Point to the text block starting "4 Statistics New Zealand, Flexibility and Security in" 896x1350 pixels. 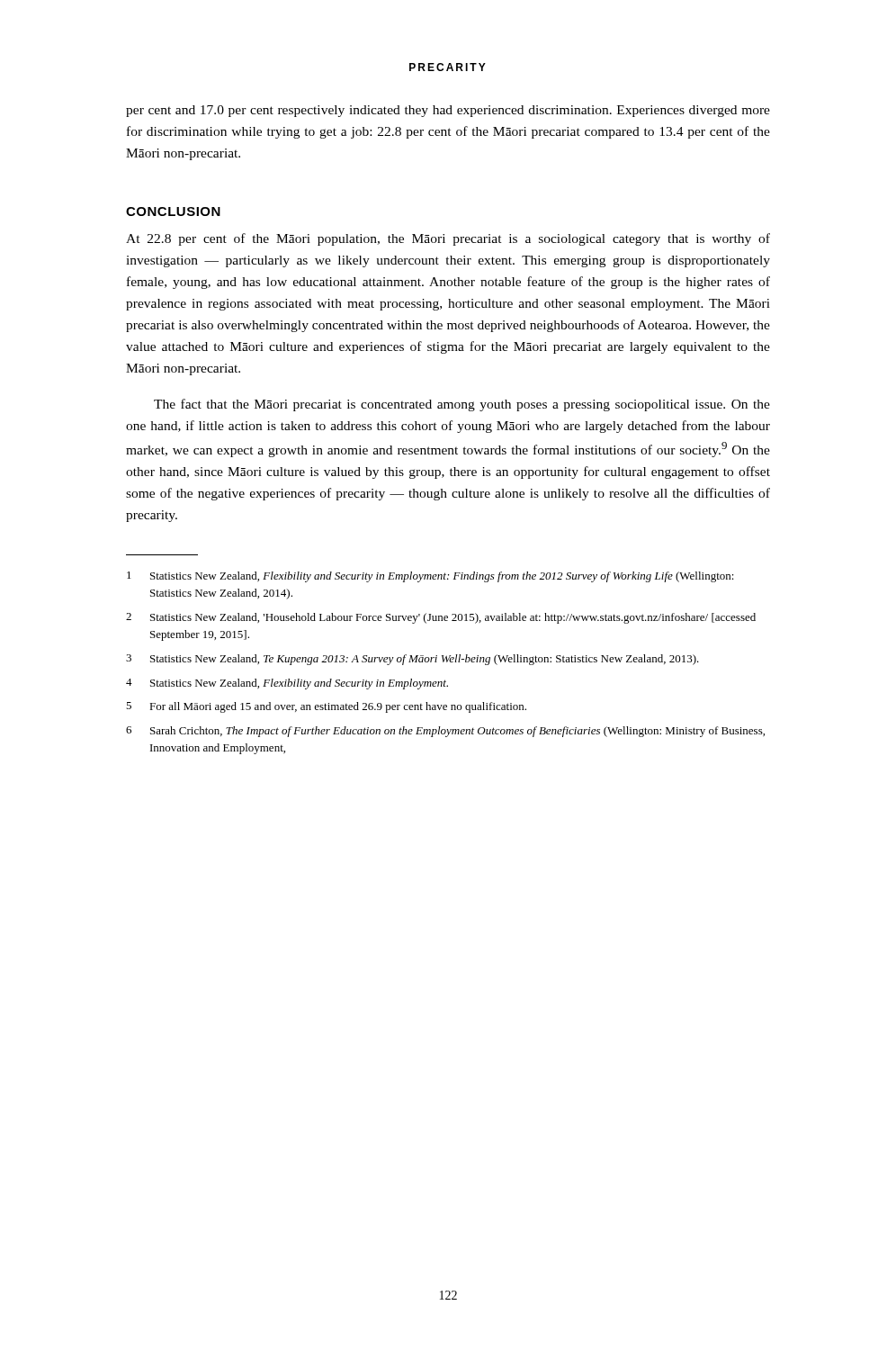click(288, 683)
